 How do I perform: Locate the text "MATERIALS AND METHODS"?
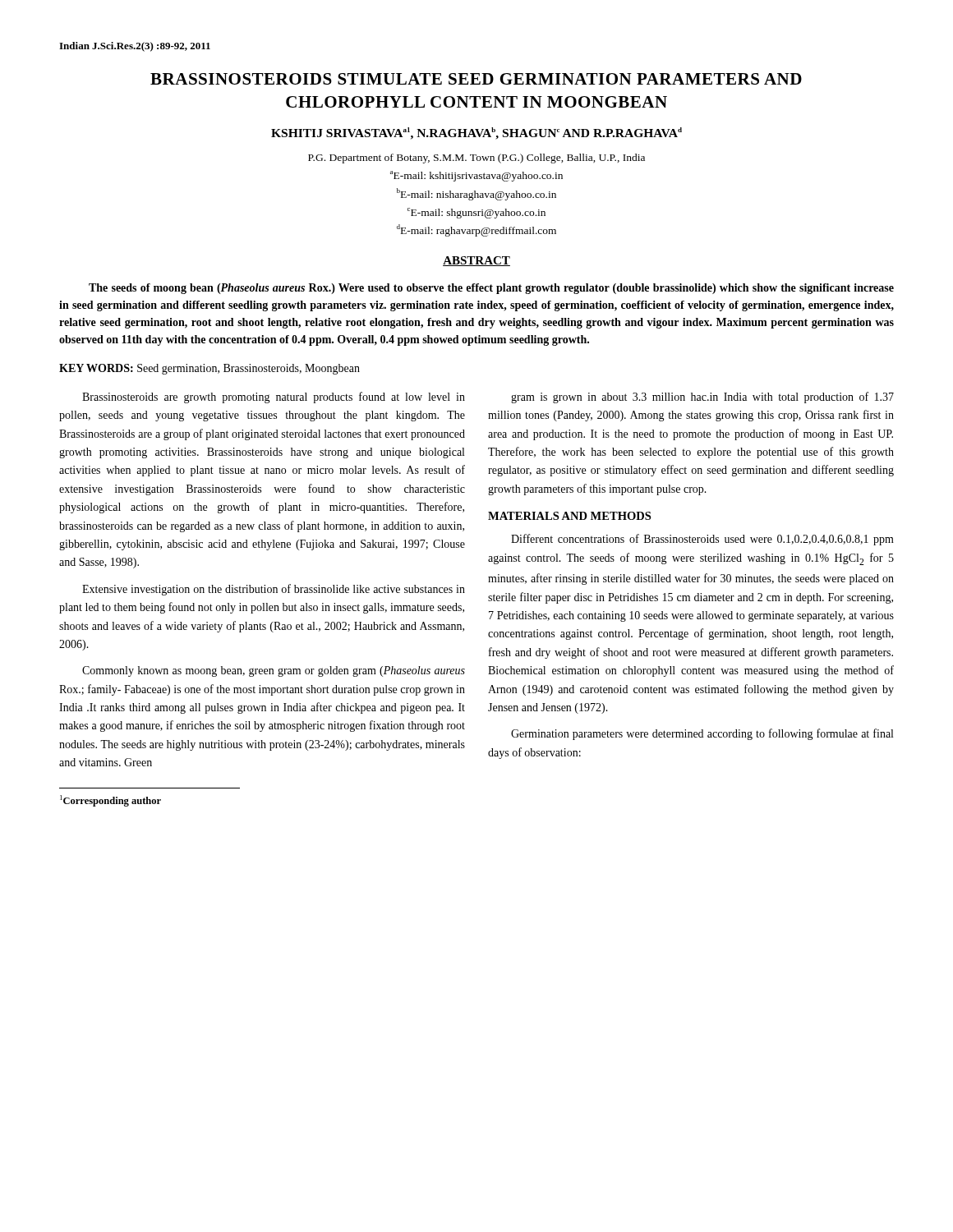click(x=570, y=516)
